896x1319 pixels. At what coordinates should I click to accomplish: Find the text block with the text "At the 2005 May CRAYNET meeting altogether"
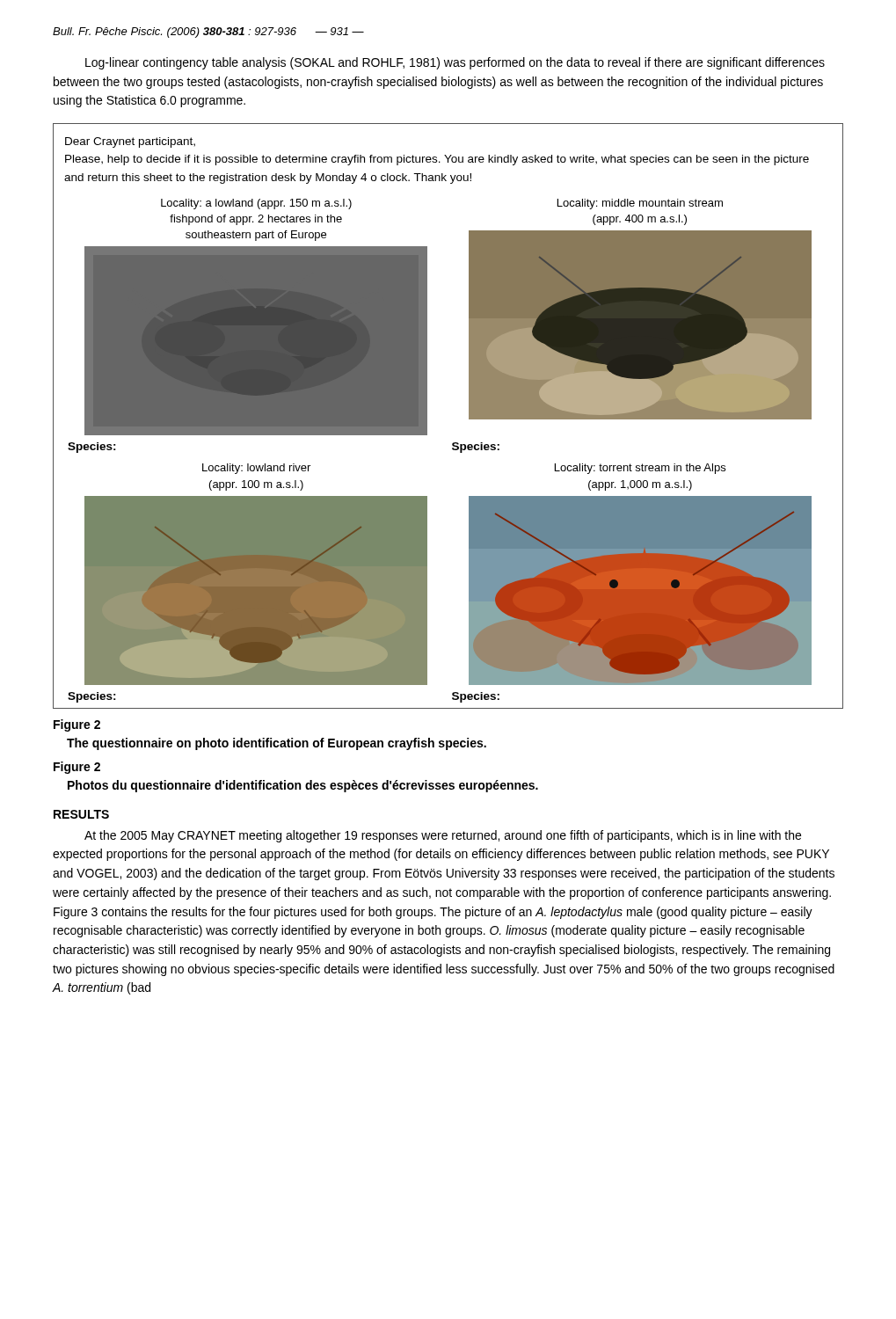(444, 911)
